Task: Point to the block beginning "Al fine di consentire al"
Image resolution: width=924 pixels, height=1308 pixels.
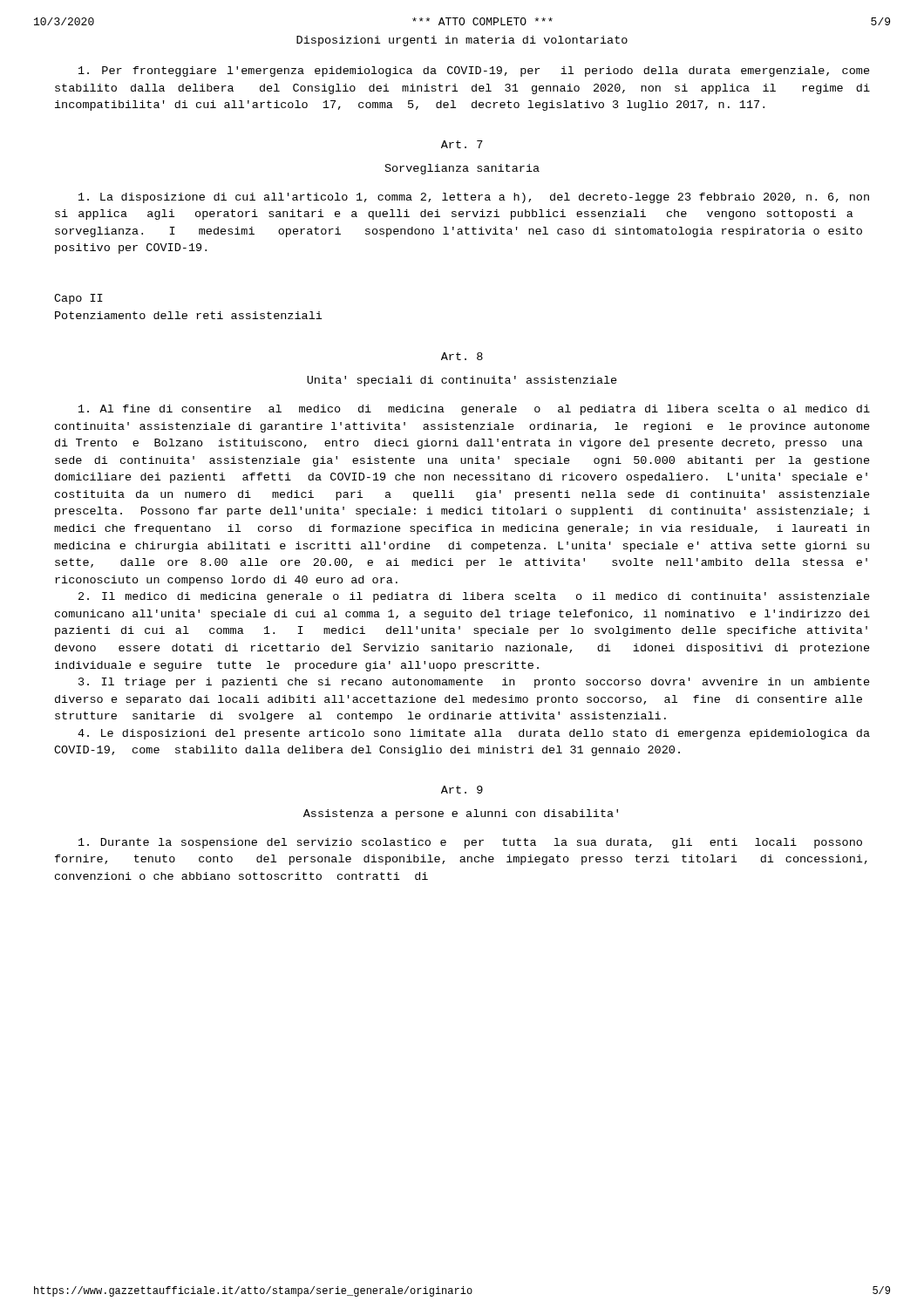Action: [x=462, y=495]
